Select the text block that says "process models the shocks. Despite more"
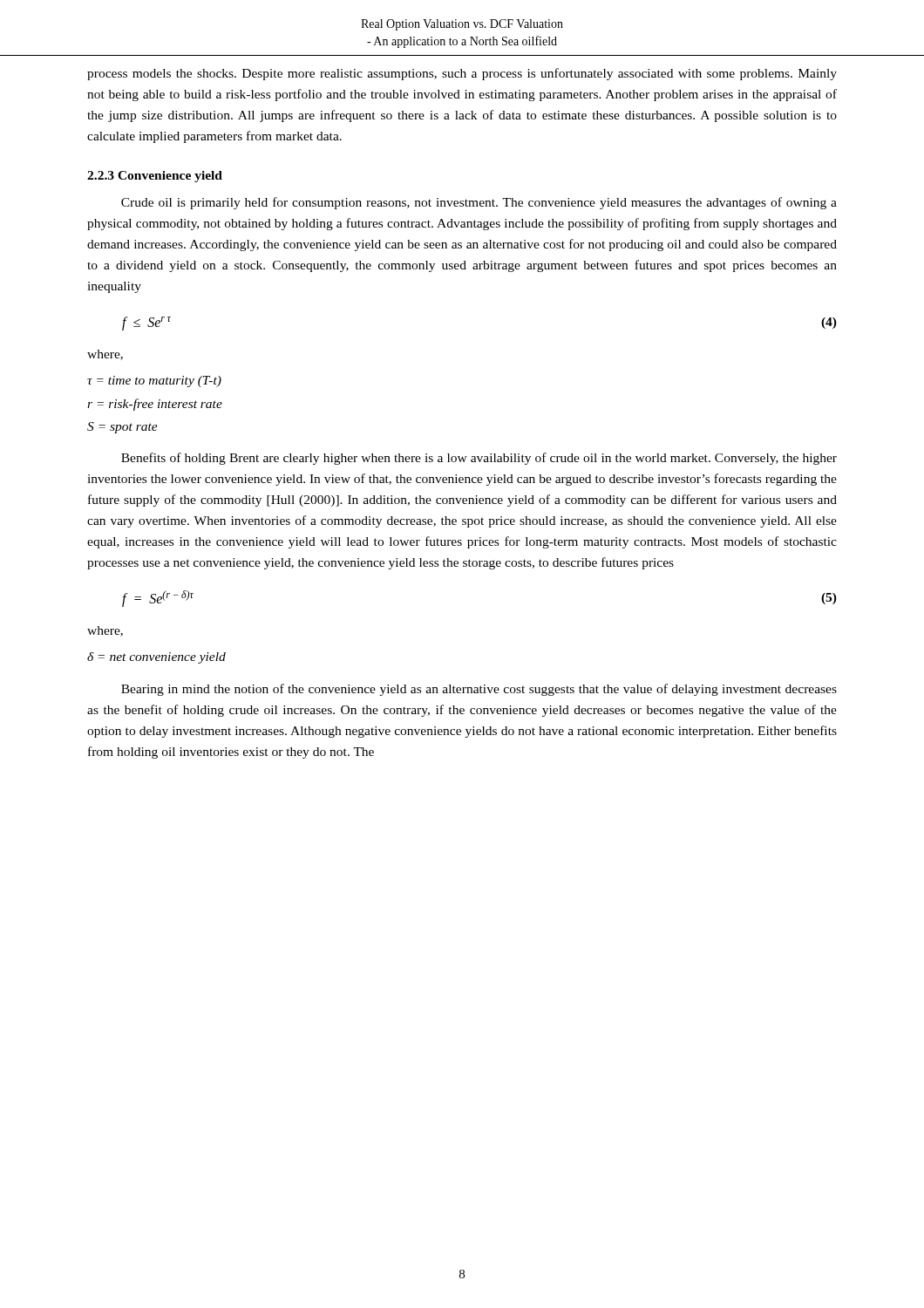924x1308 pixels. click(462, 105)
